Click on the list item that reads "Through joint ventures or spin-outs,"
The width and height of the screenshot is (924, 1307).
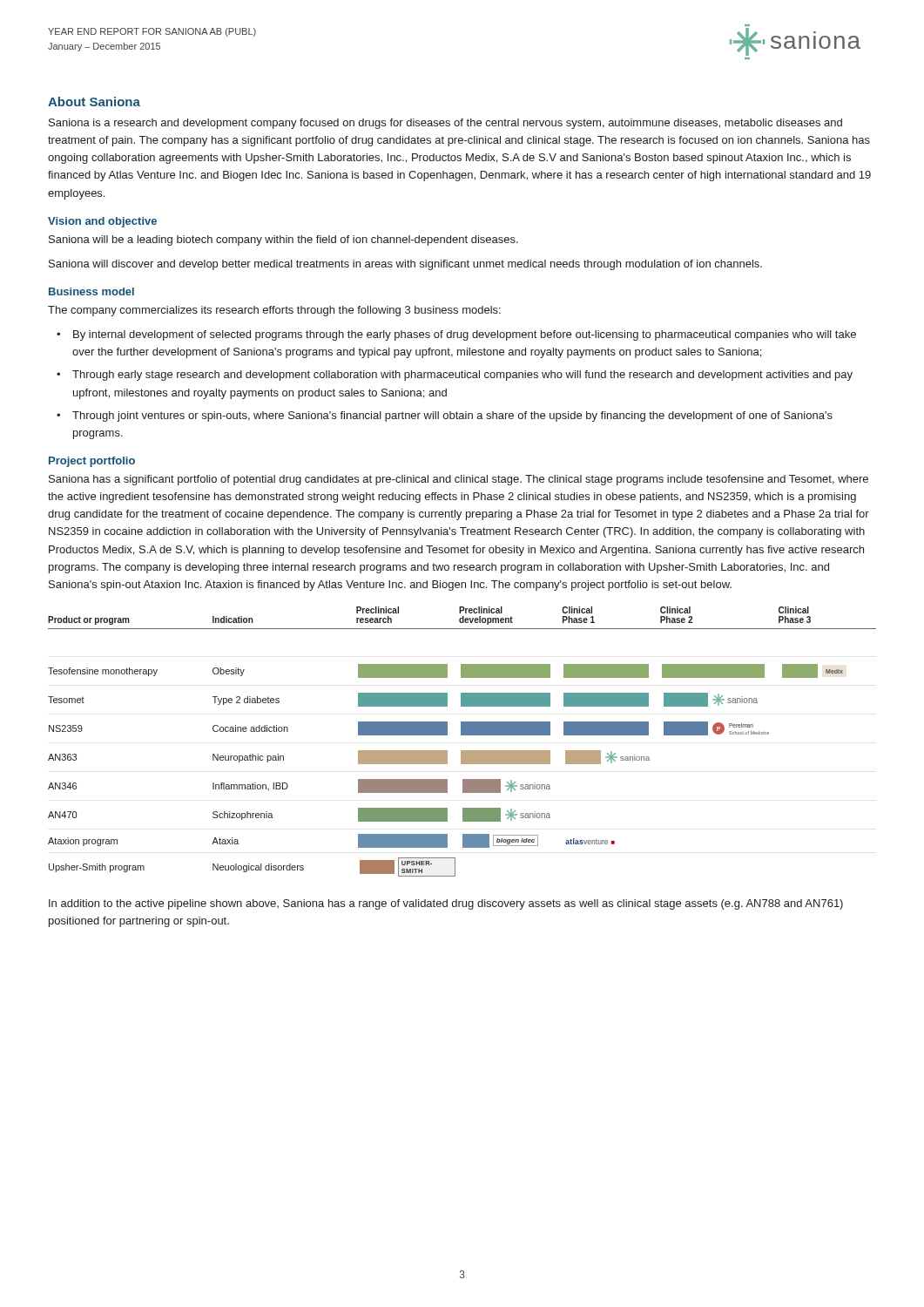point(452,424)
